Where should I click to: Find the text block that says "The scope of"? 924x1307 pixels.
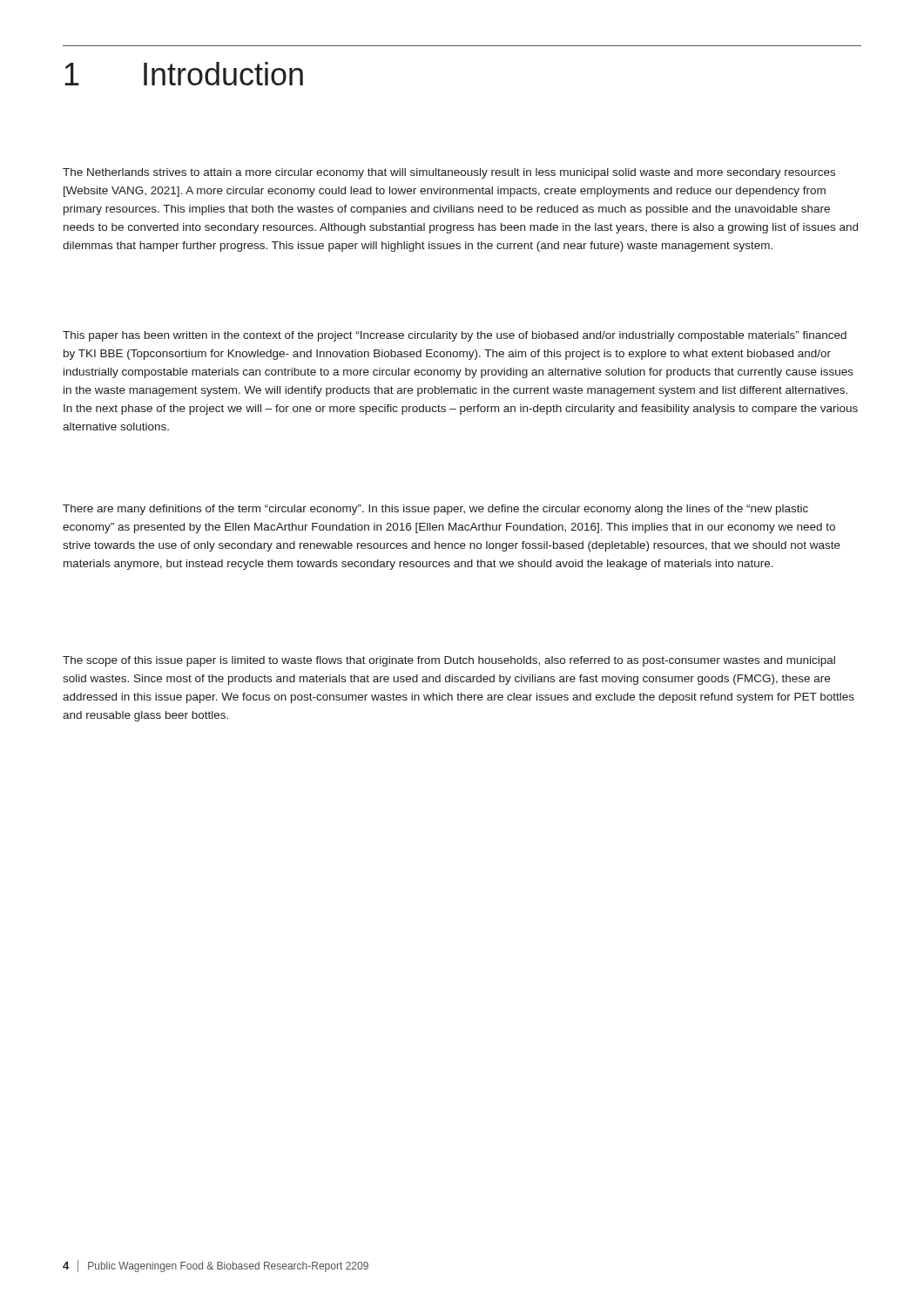click(x=459, y=687)
